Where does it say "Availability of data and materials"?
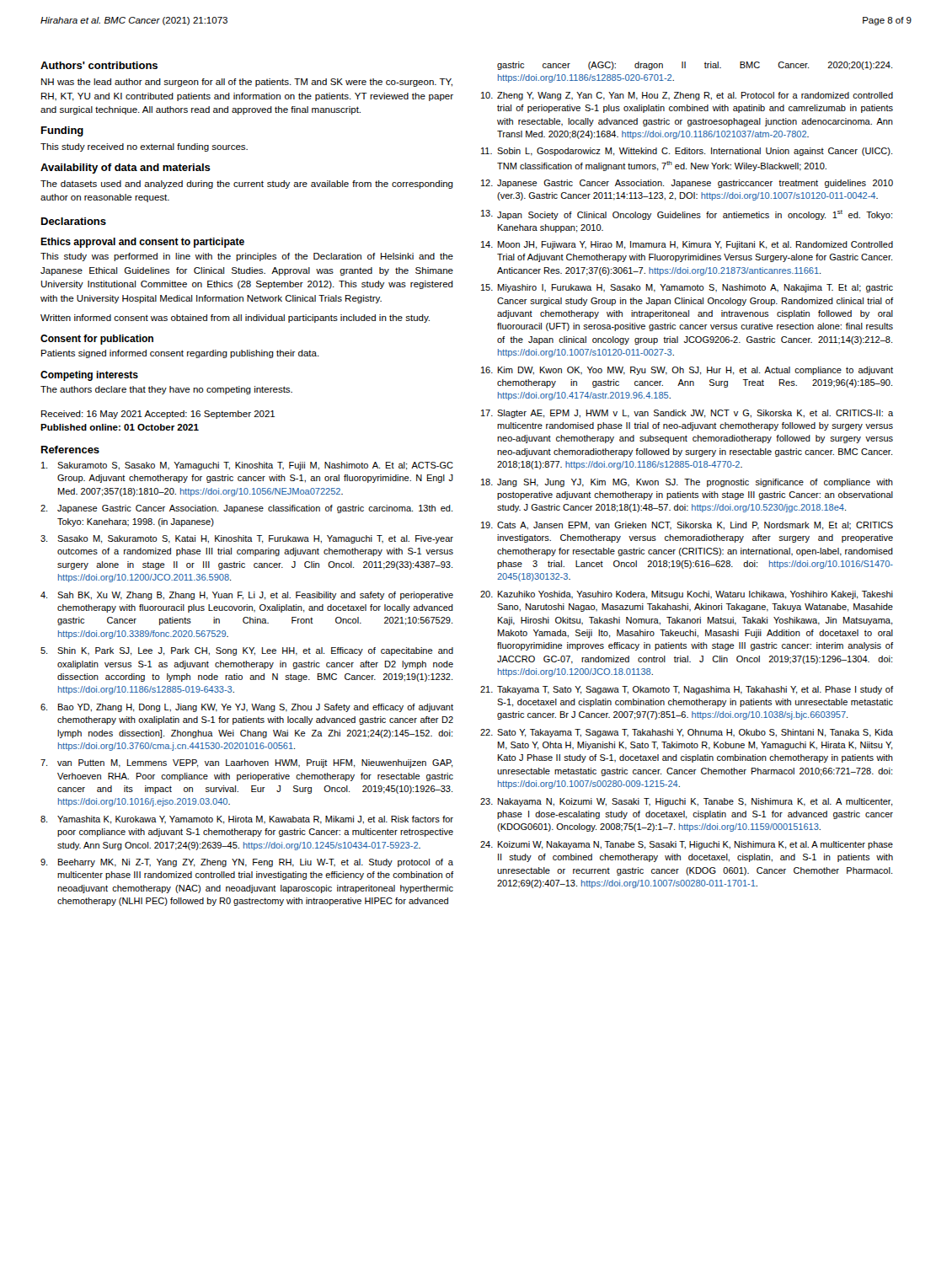 [x=125, y=167]
